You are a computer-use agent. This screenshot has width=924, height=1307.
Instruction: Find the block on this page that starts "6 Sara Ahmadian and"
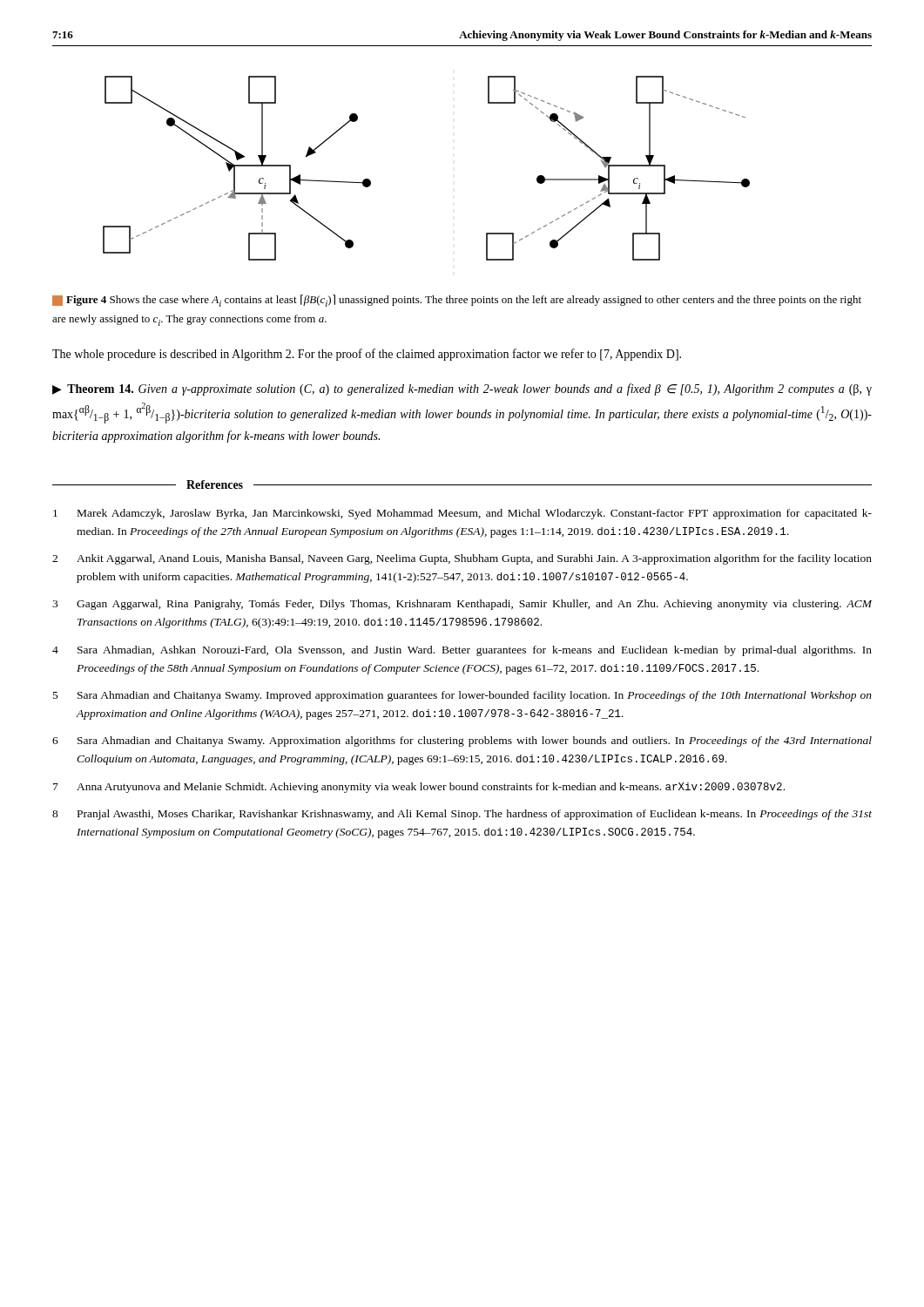pos(462,751)
